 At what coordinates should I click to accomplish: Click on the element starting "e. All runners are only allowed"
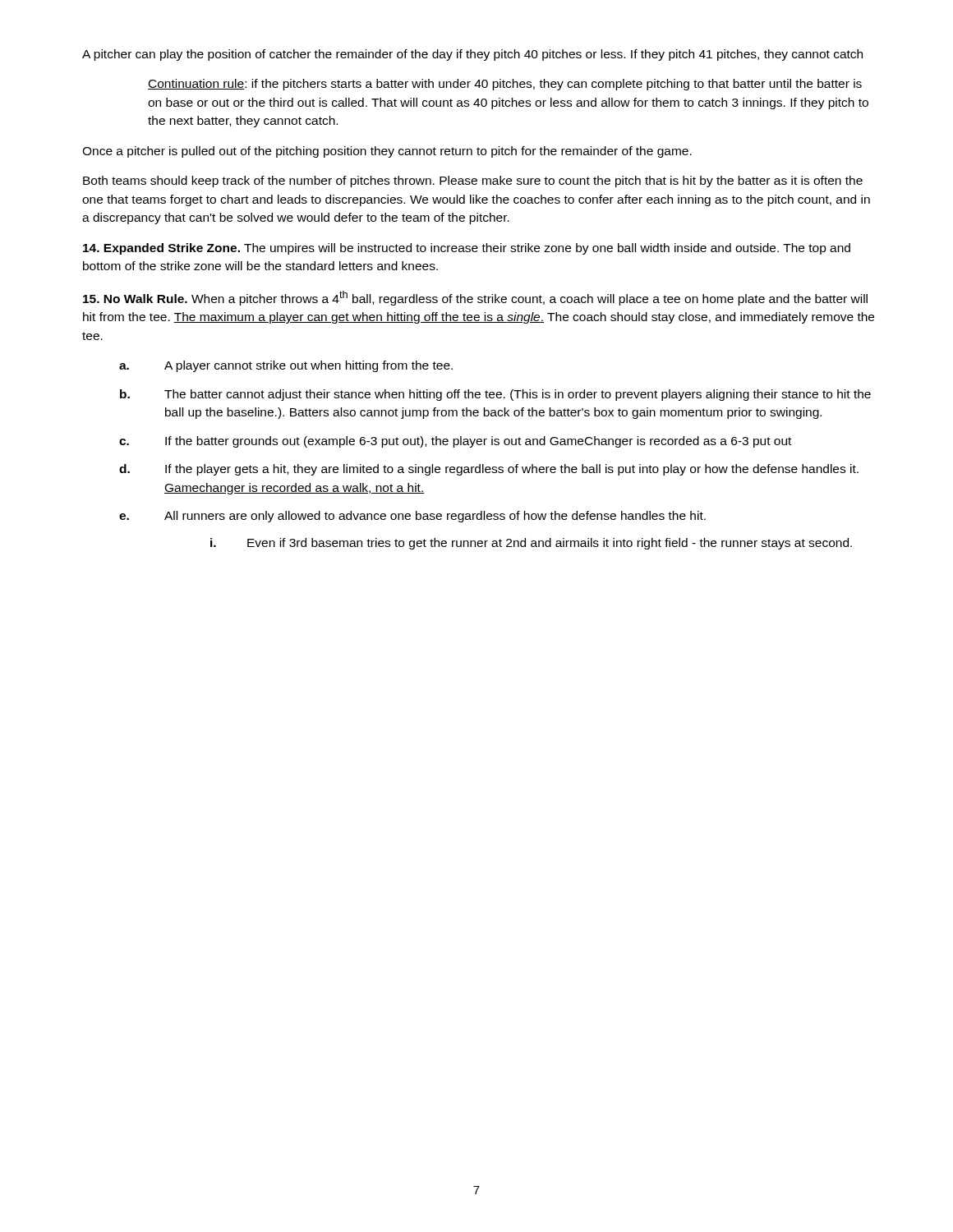pos(499,529)
